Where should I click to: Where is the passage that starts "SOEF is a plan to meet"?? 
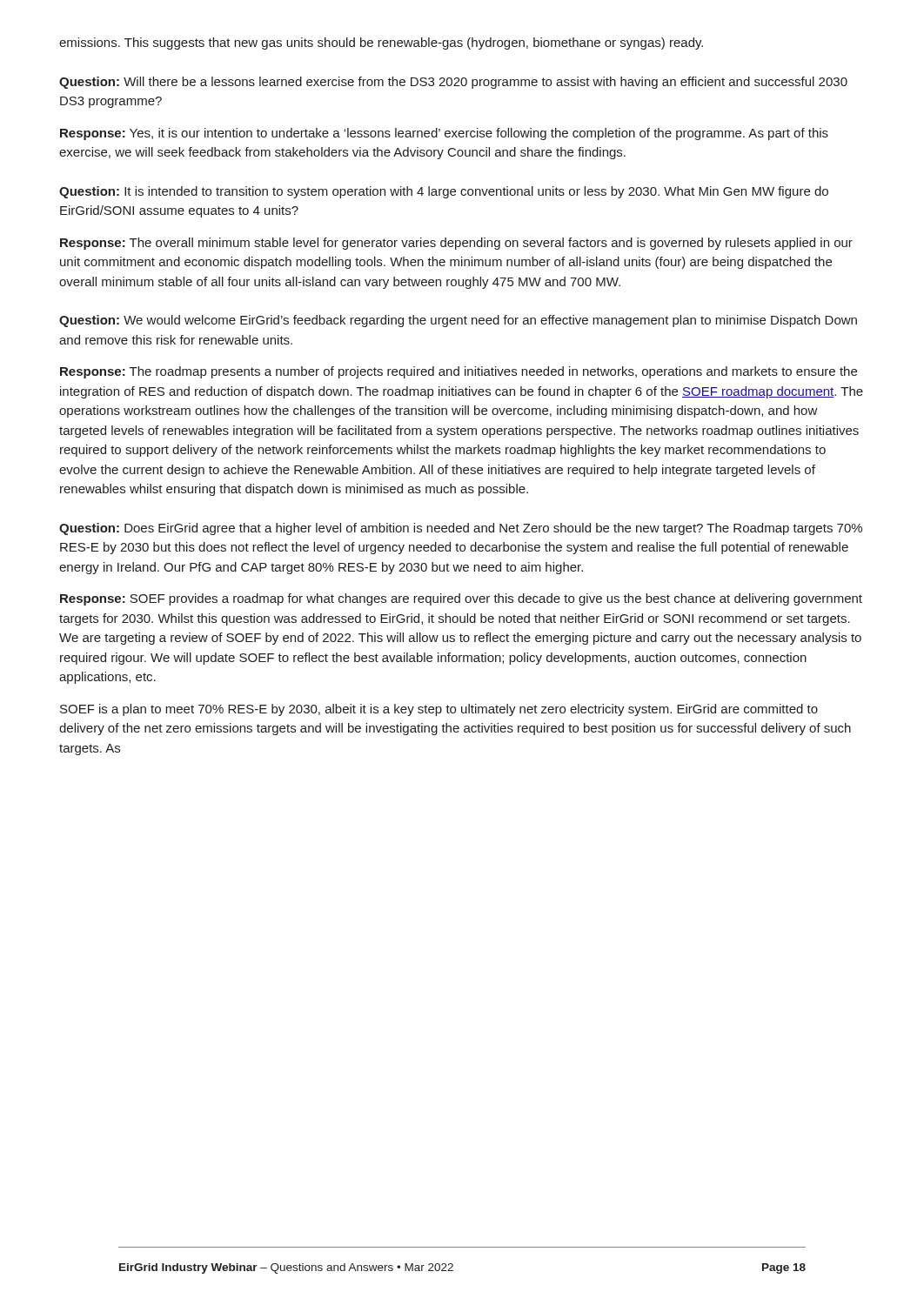[462, 728]
